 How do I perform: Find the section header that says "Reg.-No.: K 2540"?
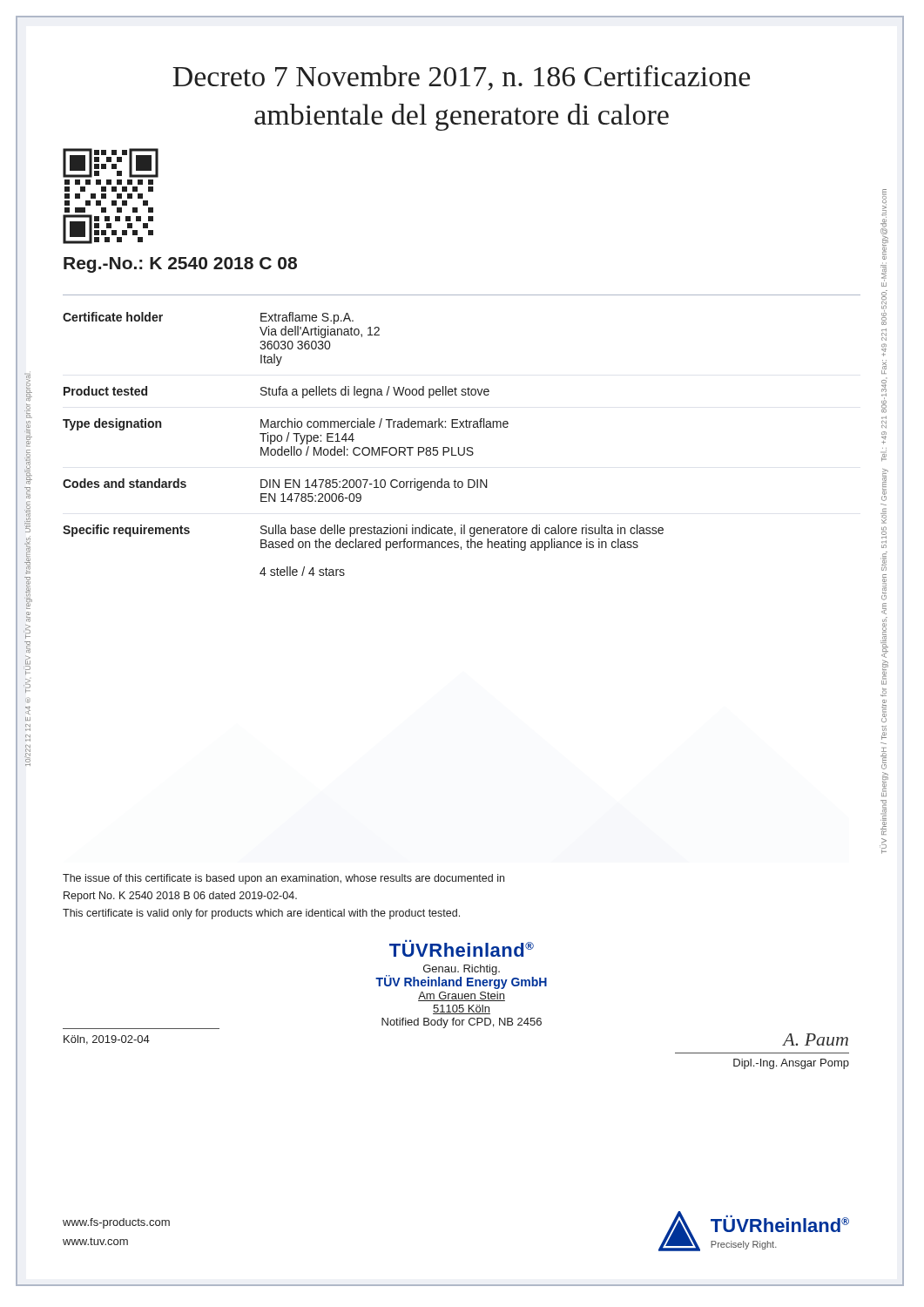click(180, 263)
